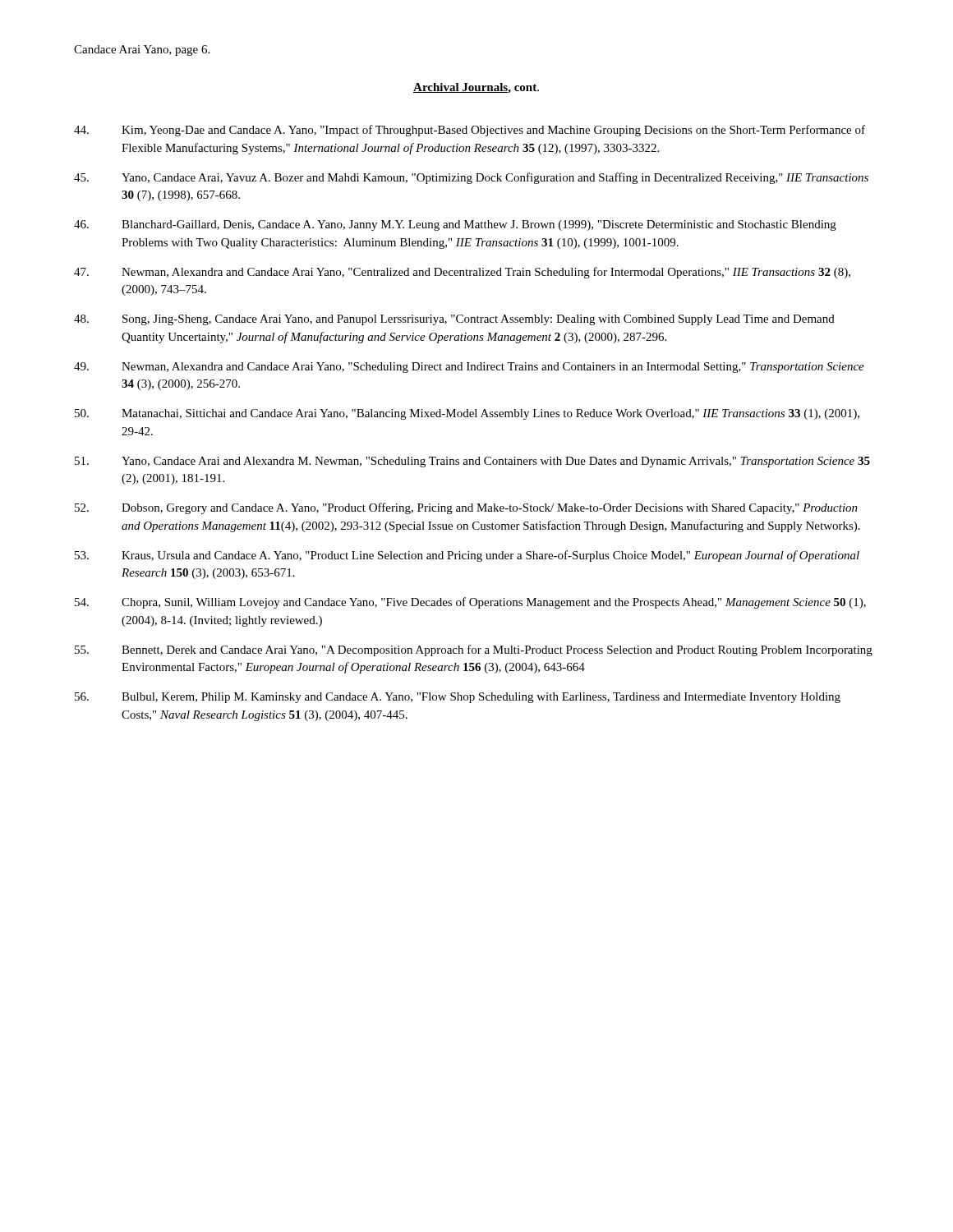Locate the region starting "56. Bulbul, Kerem, Philip M."
The width and height of the screenshot is (953, 1232).
pos(476,706)
